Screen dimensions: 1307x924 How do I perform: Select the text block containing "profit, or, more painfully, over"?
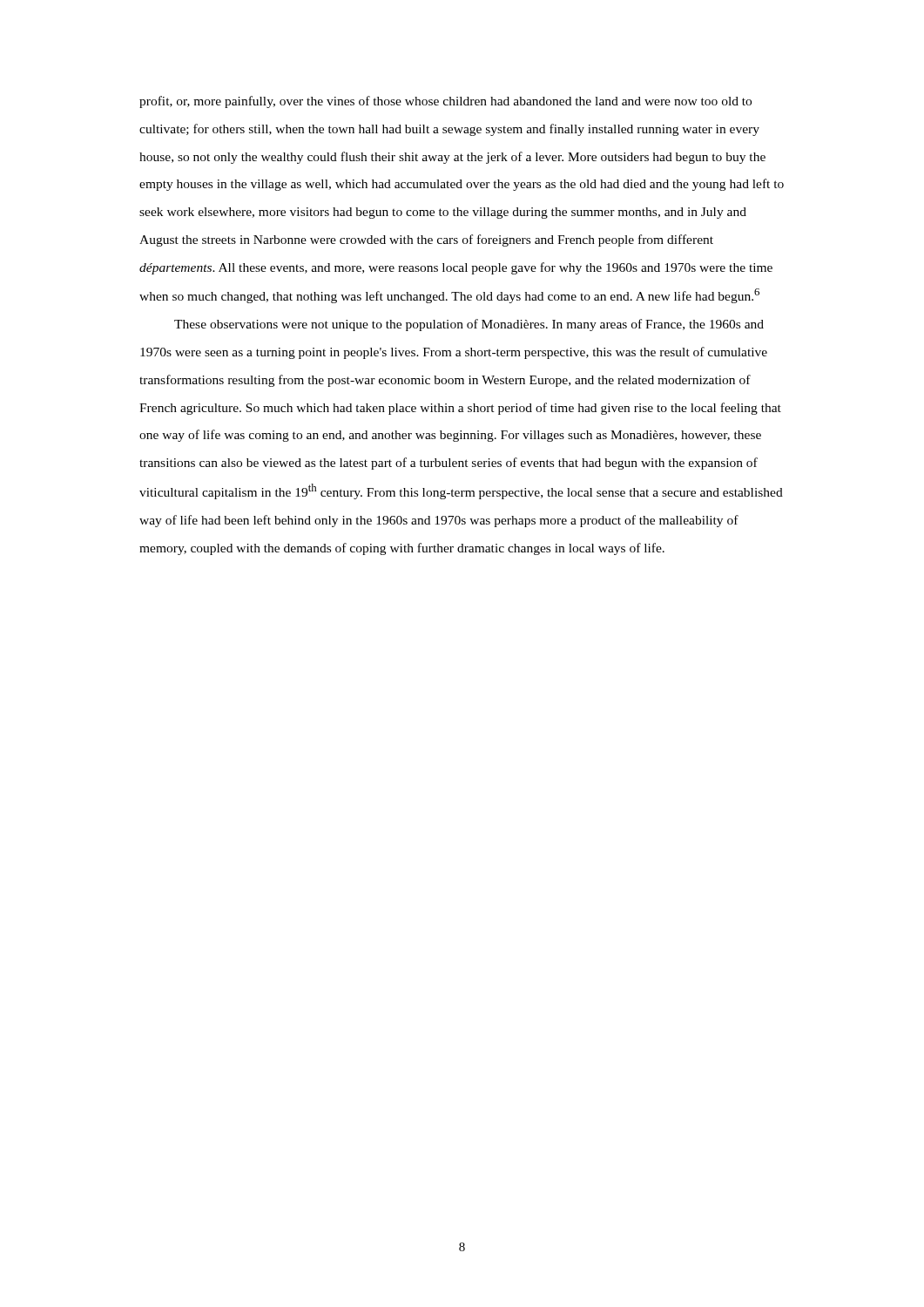[462, 324]
